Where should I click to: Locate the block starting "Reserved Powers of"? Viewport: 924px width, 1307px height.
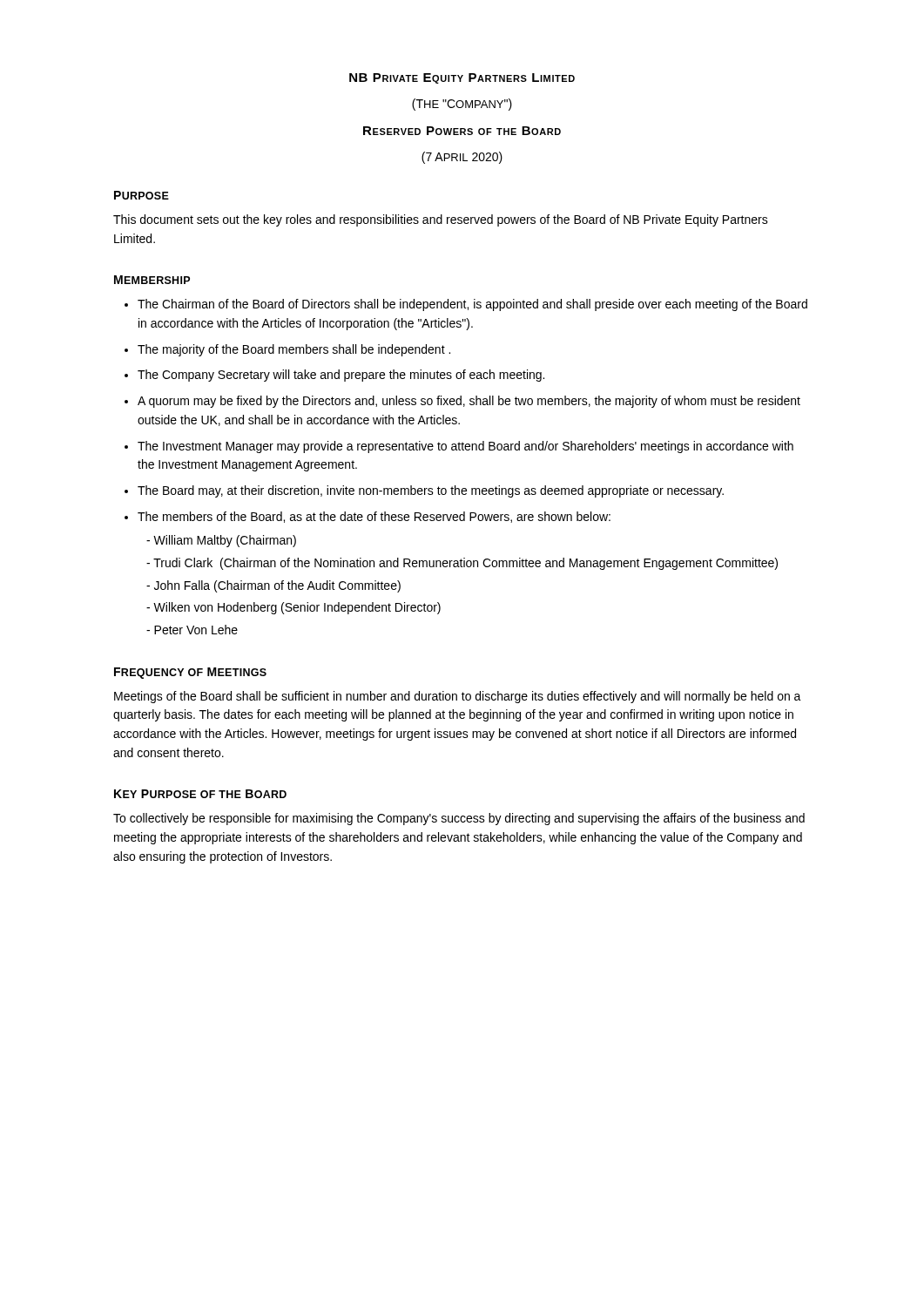pyautogui.click(x=462, y=130)
